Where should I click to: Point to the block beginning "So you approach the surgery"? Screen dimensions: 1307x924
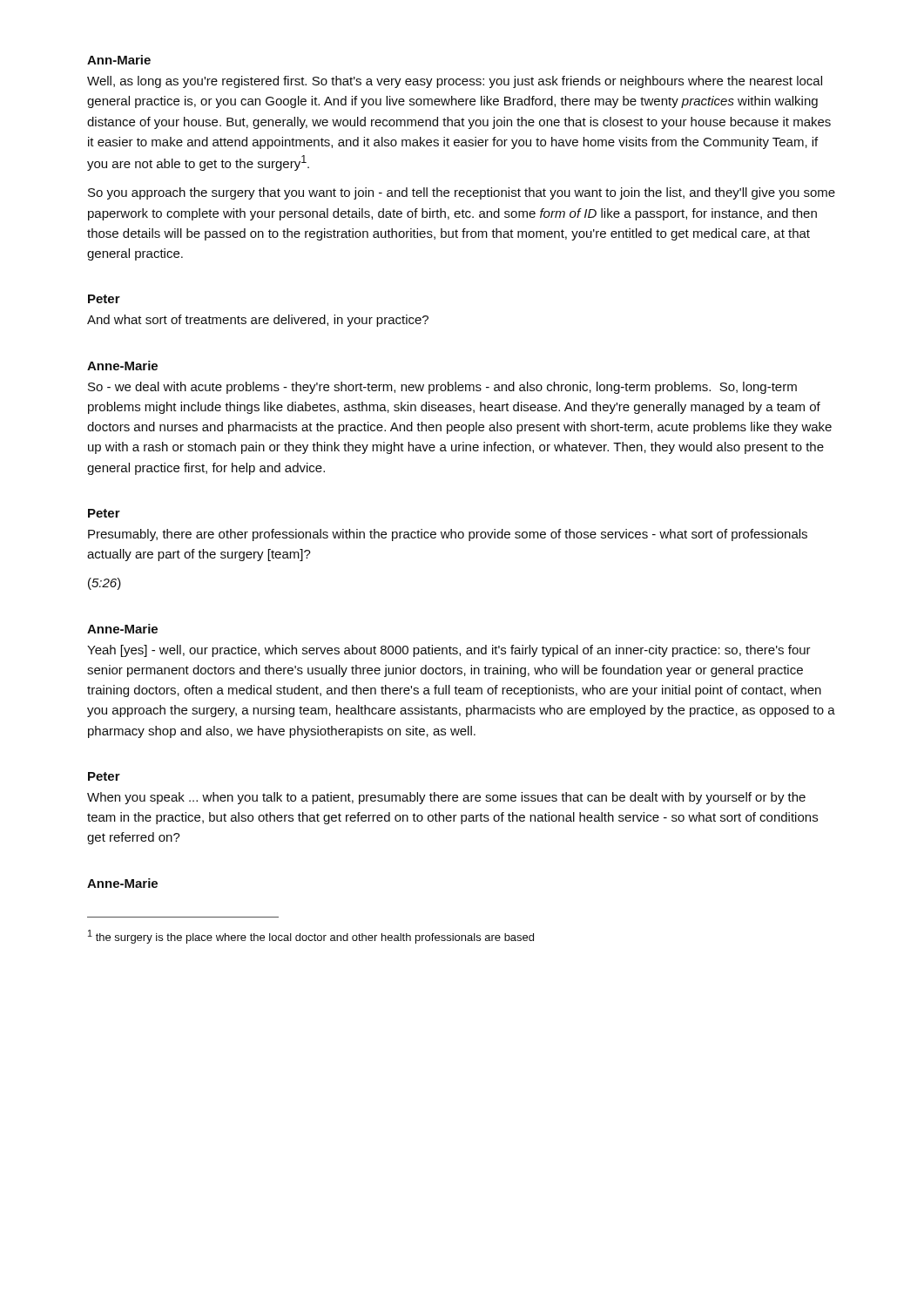[462, 223]
